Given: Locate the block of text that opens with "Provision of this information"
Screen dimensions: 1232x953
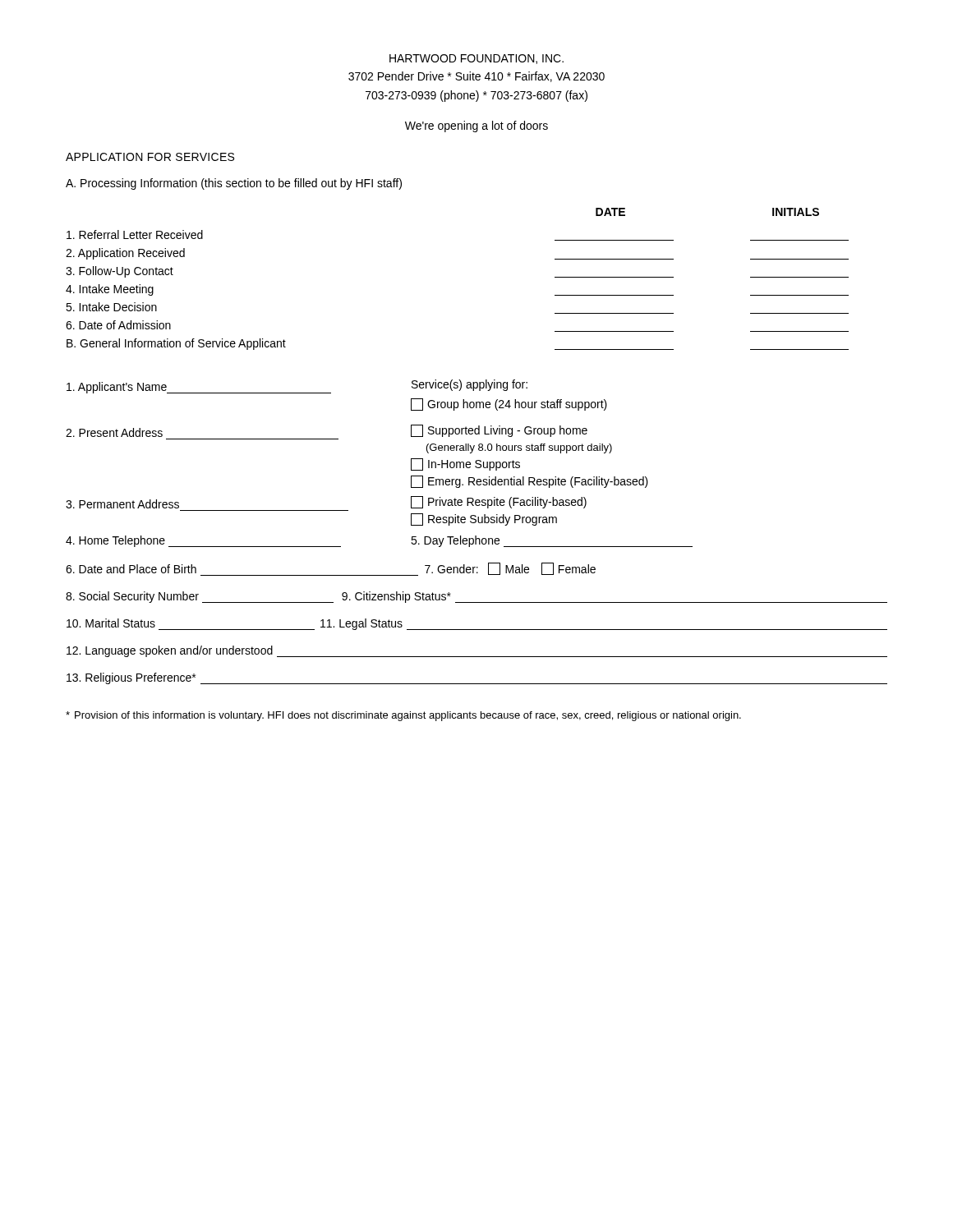Looking at the screenshot, I should [x=404, y=715].
